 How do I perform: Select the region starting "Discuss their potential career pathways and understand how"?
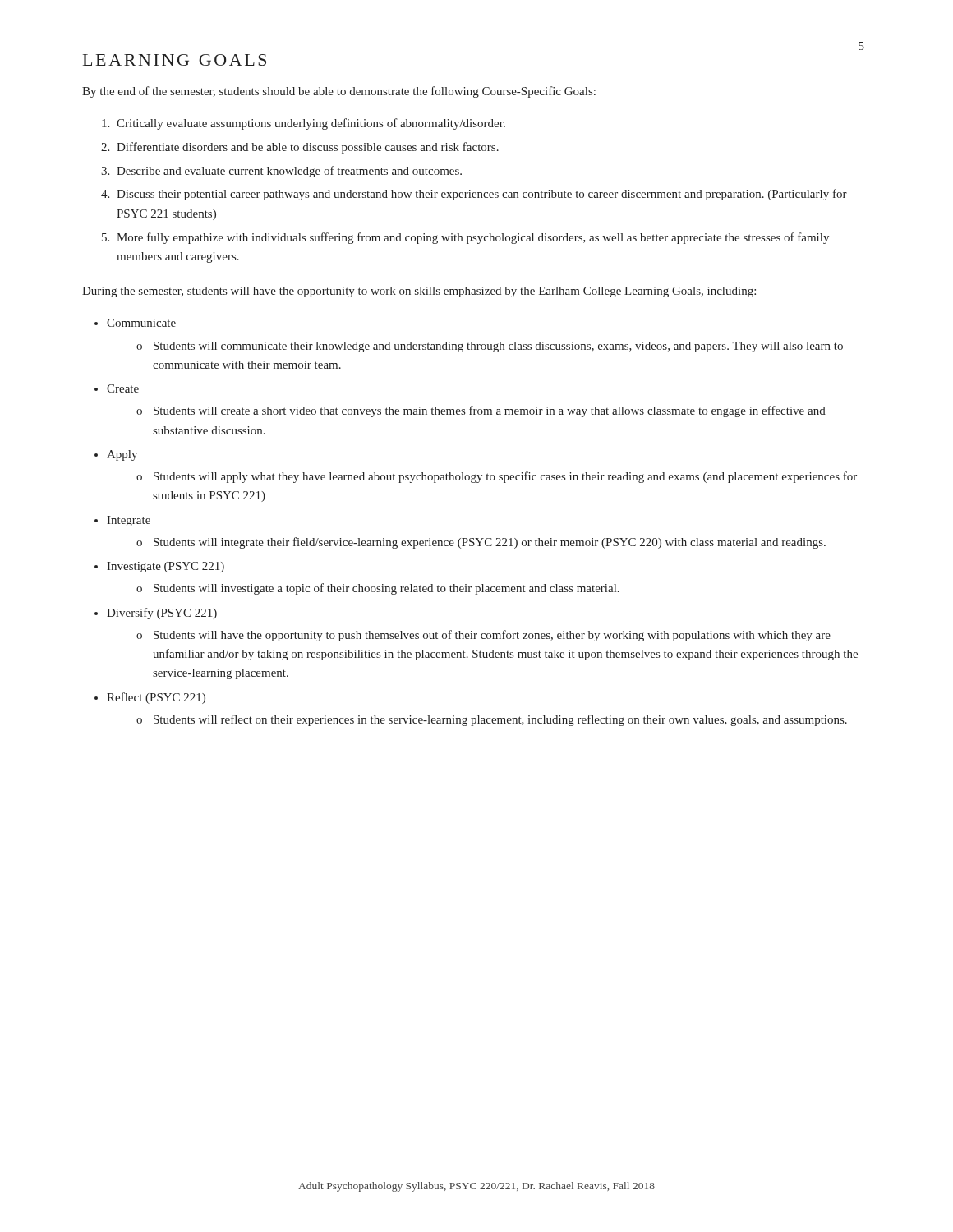(x=492, y=205)
